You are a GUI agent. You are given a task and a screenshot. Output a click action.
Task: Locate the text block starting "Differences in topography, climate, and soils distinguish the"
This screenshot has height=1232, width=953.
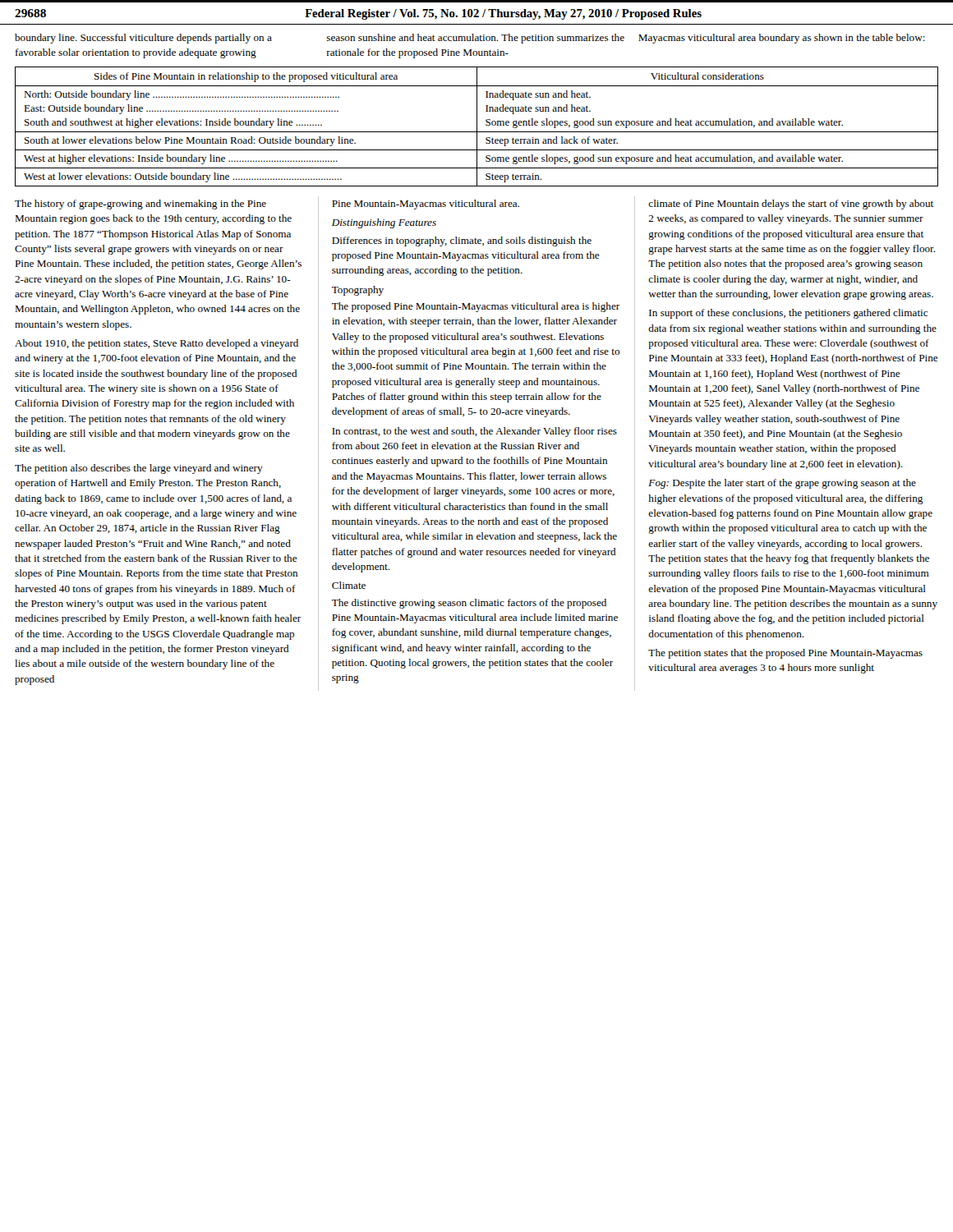click(476, 256)
